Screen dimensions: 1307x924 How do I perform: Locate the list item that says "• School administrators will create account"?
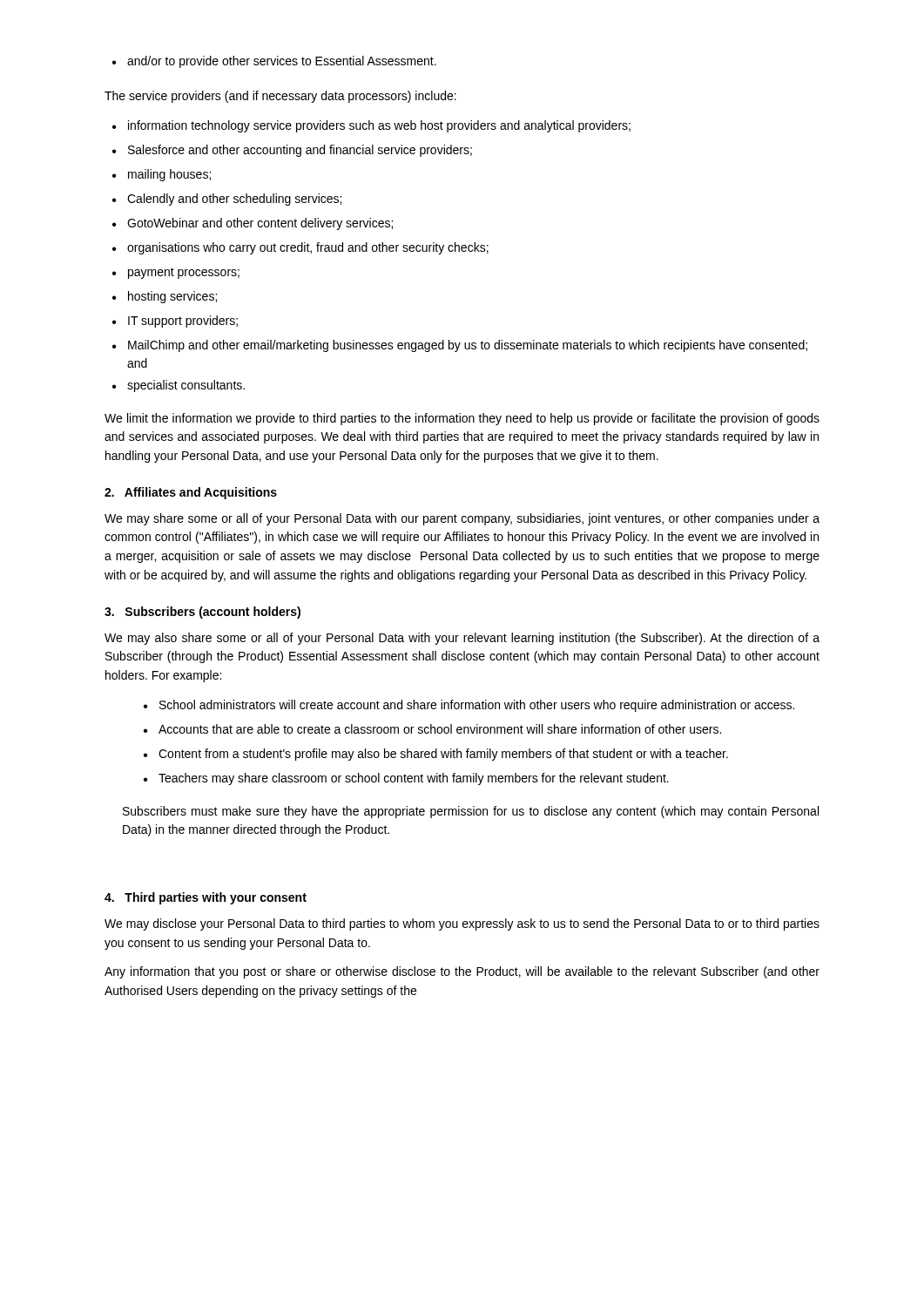coord(478,706)
